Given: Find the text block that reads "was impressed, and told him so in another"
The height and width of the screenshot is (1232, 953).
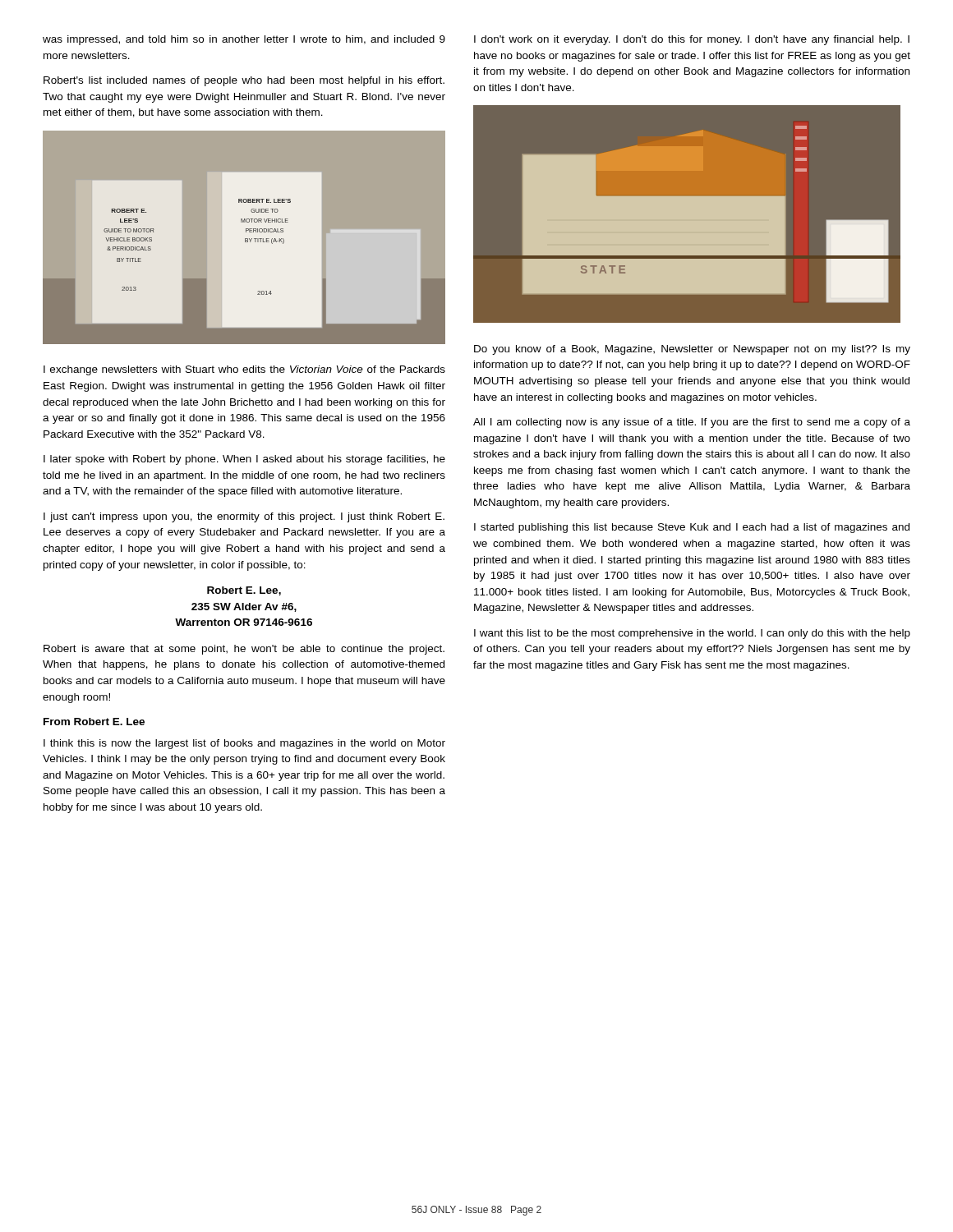Looking at the screenshot, I should point(244,47).
